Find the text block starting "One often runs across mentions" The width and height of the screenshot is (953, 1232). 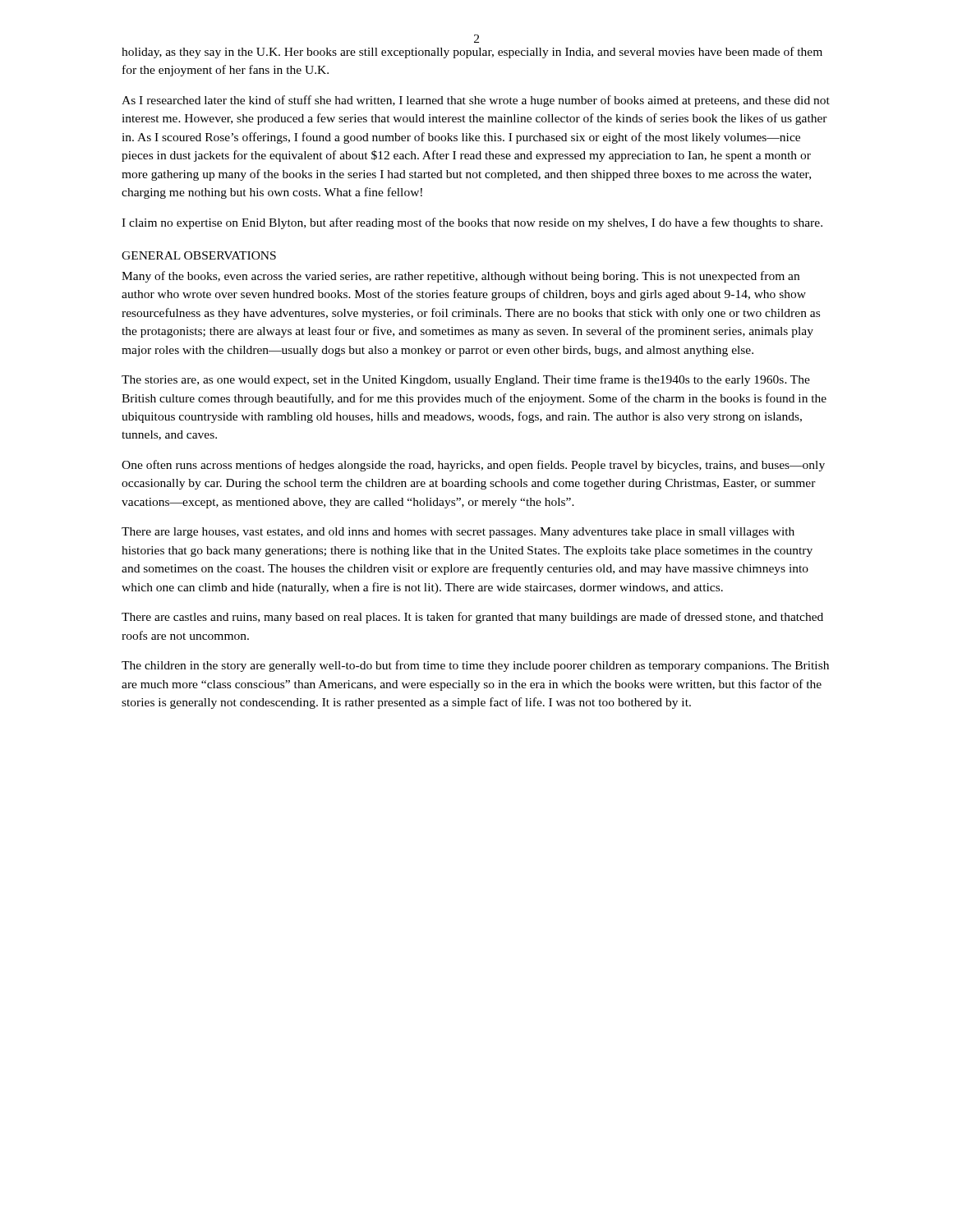pos(476,483)
